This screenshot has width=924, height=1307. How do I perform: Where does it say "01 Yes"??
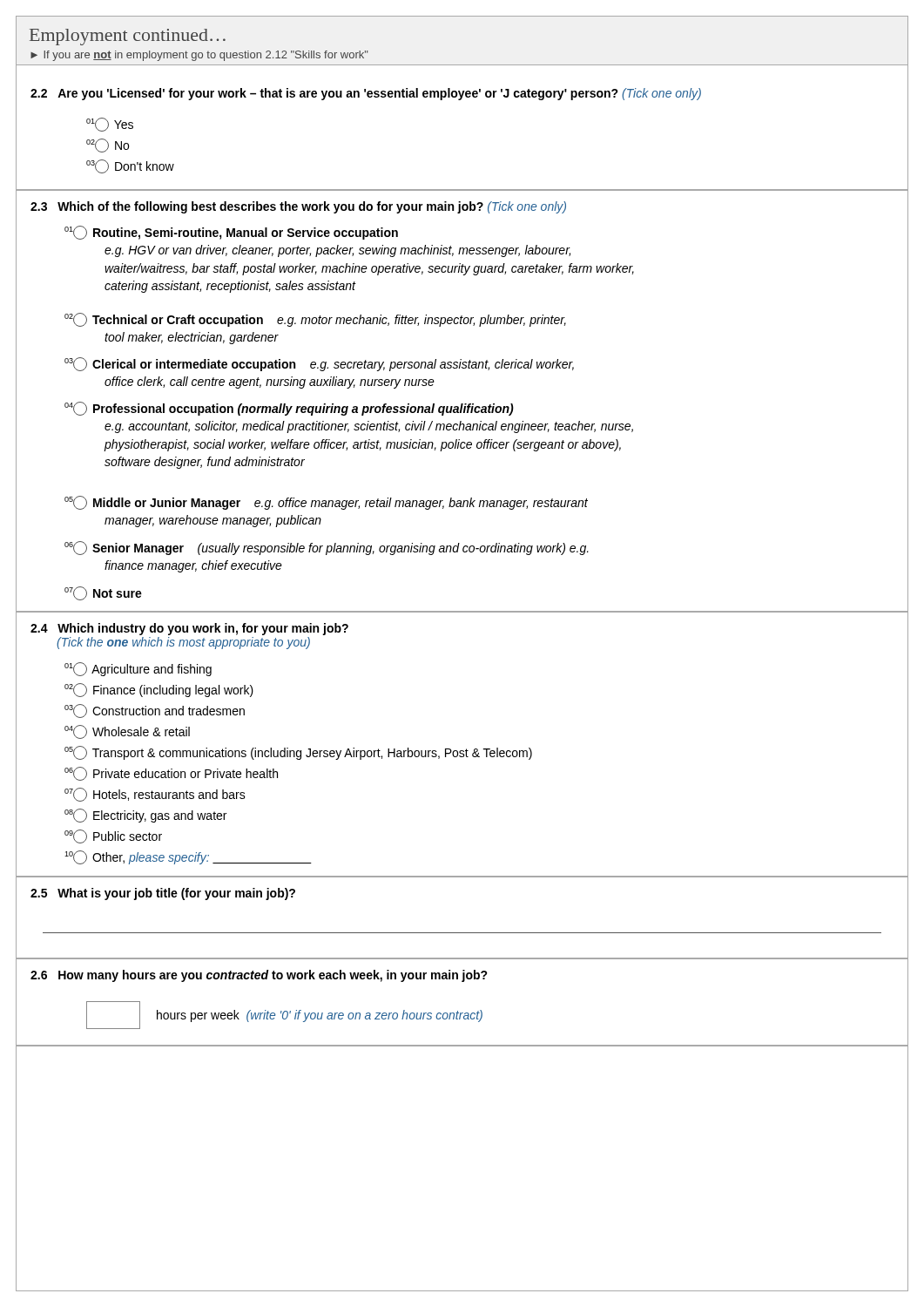point(110,125)
